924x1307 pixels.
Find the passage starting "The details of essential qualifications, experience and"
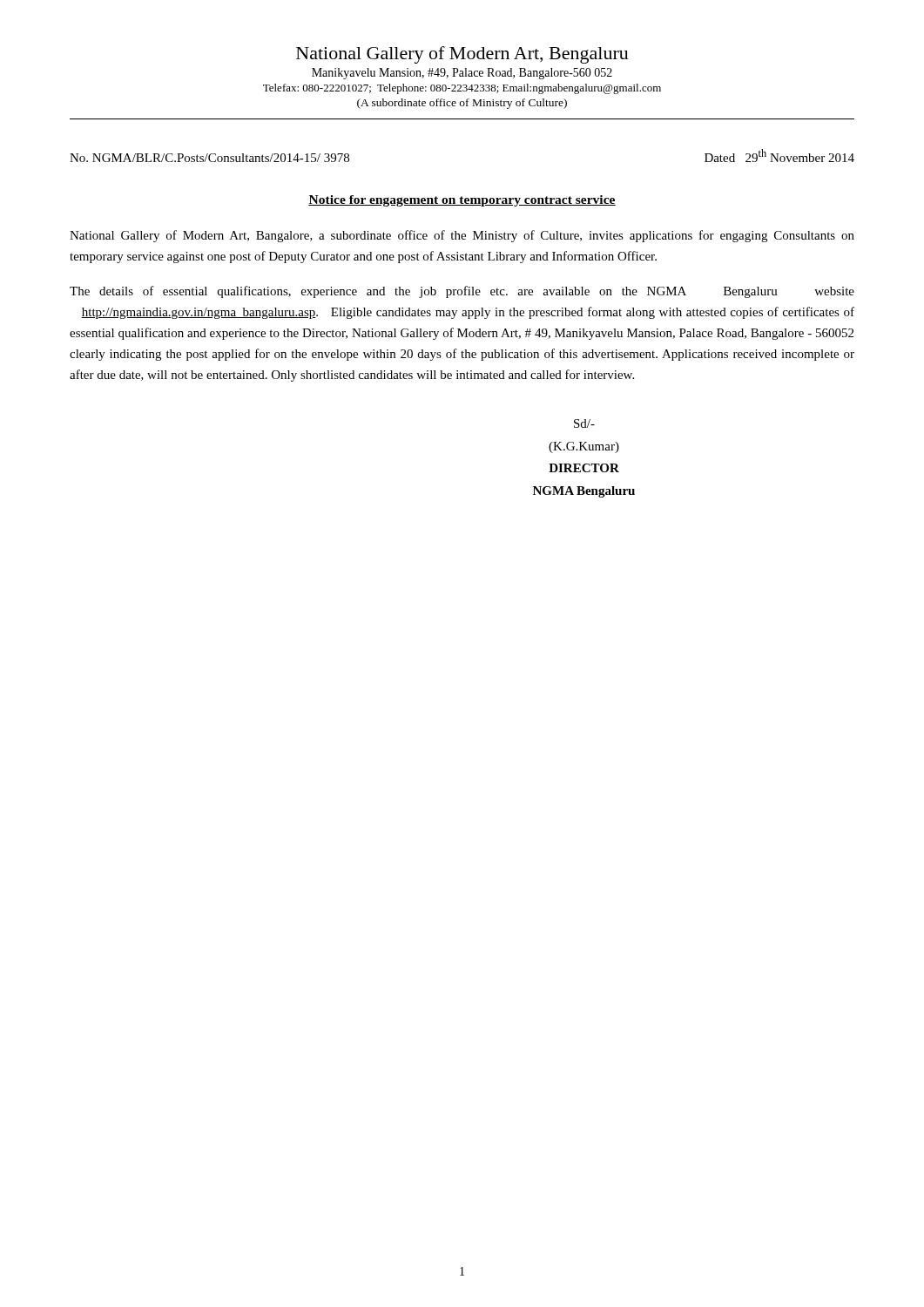point(462,333)
